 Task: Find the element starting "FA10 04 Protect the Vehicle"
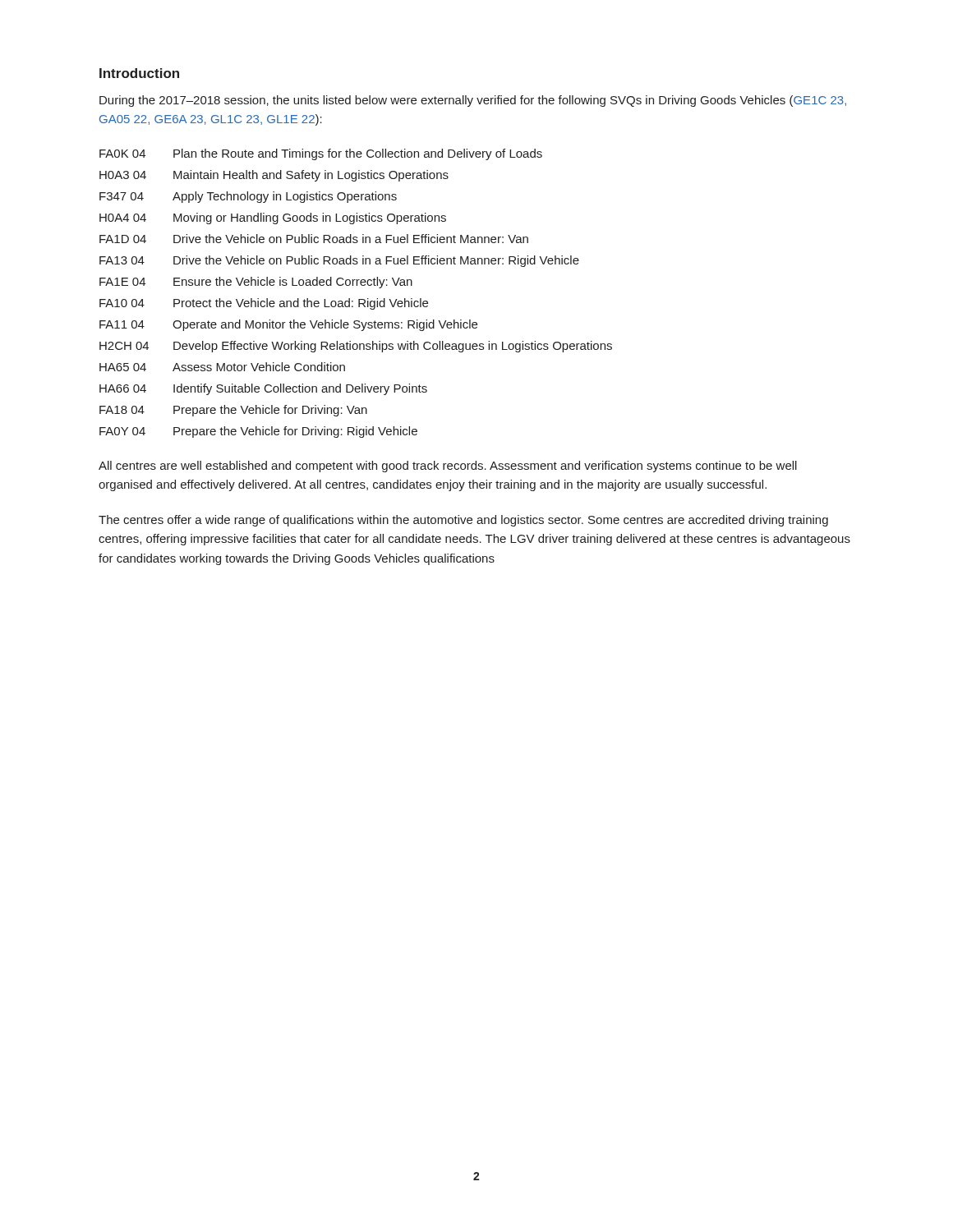coord(264,304)
